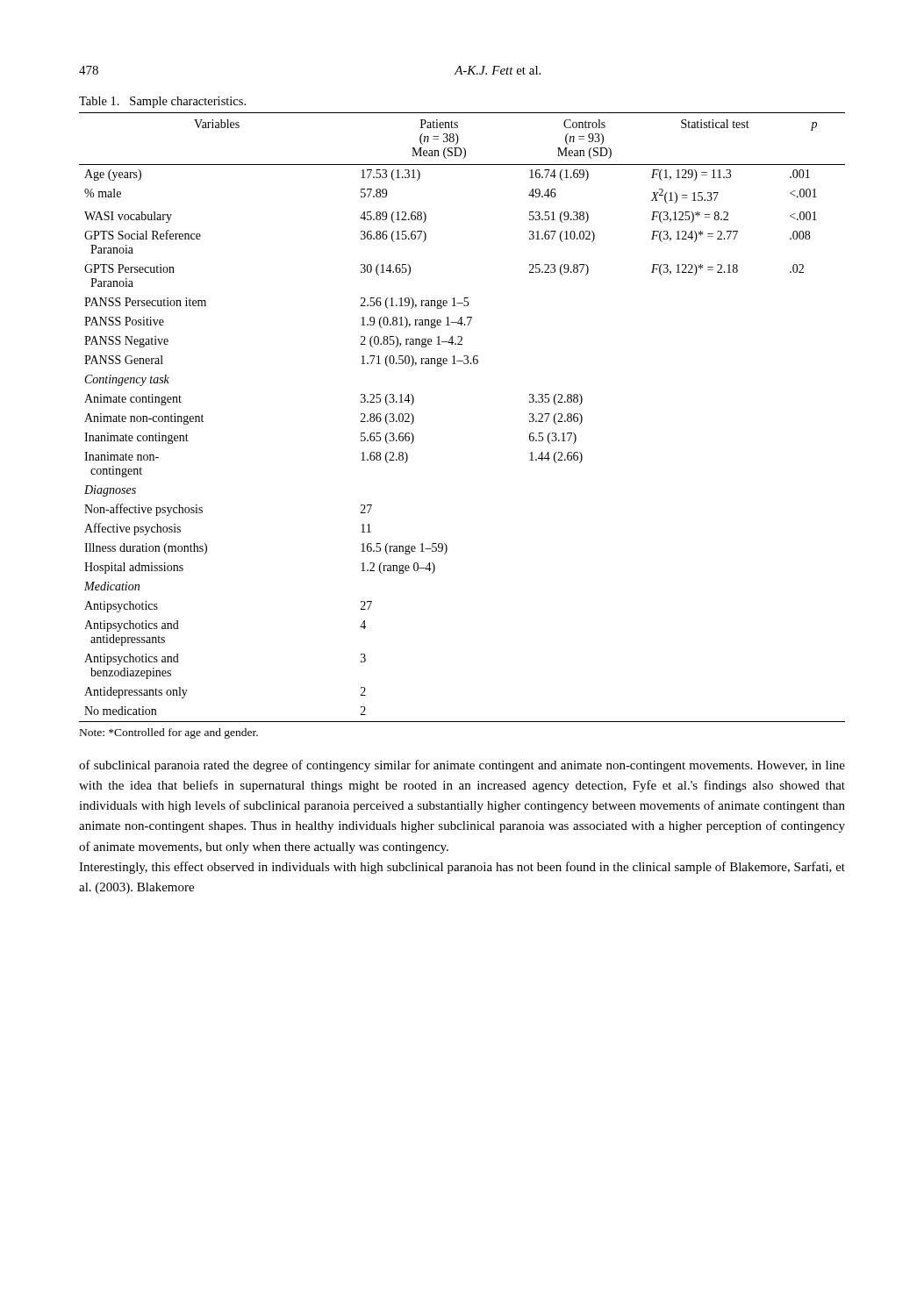Locate the block of text that opens with "Interestingly, this effect observed in individuals"

(x=462, y=878)
